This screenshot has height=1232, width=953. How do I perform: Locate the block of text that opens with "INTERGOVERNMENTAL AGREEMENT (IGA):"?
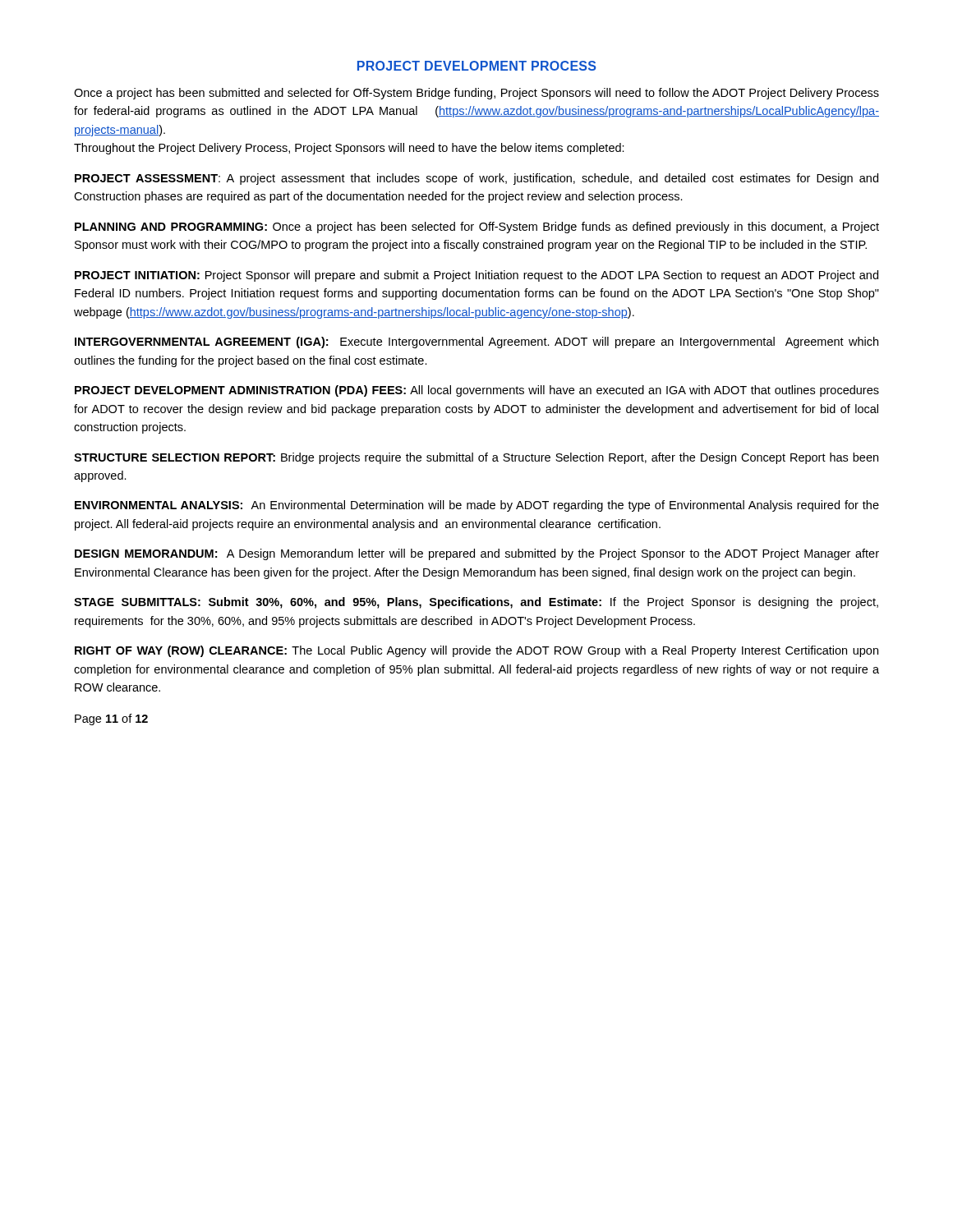point(476,351)
